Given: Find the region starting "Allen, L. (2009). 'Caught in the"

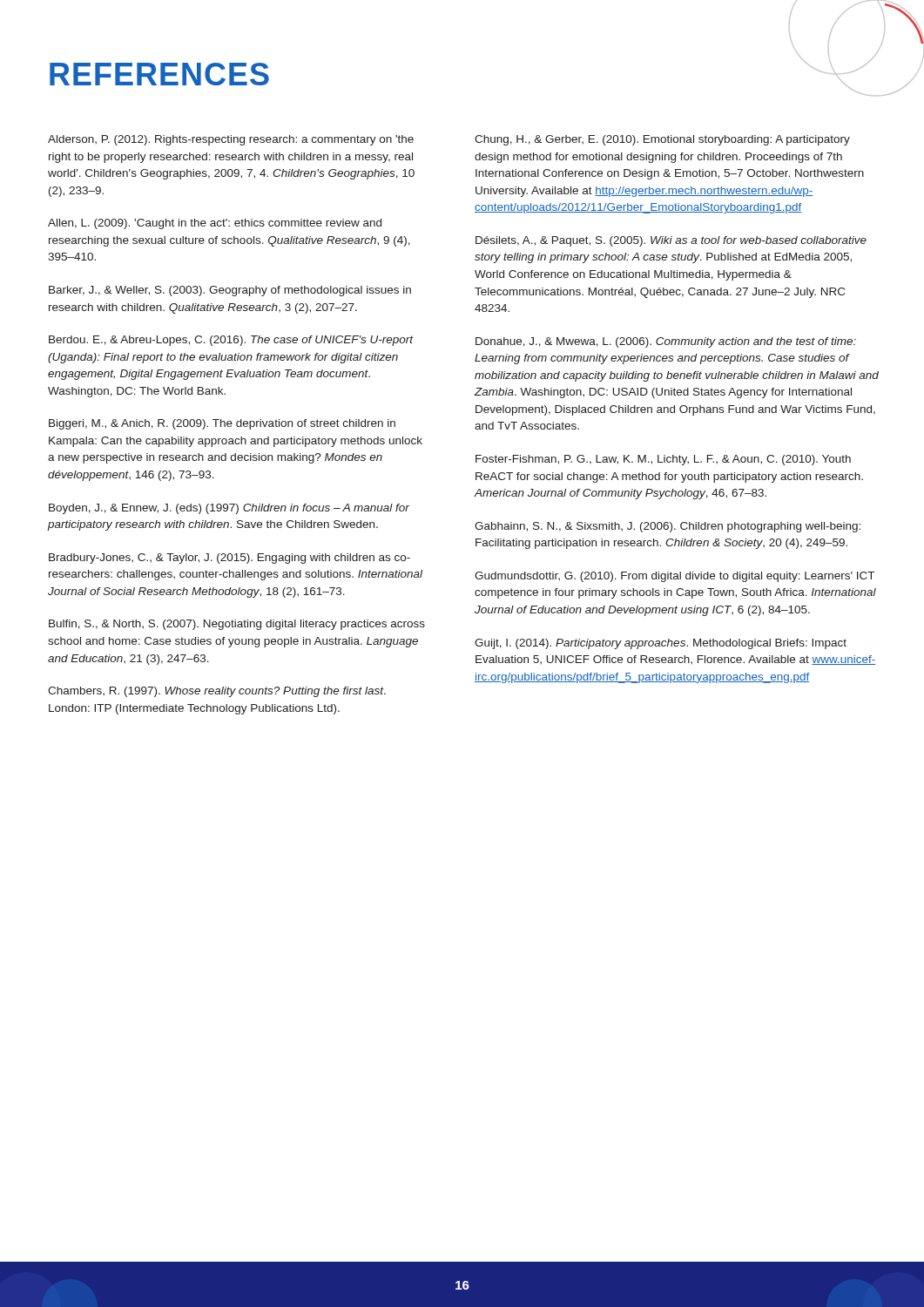Looking at the screenshot, I should click(229, 240).
